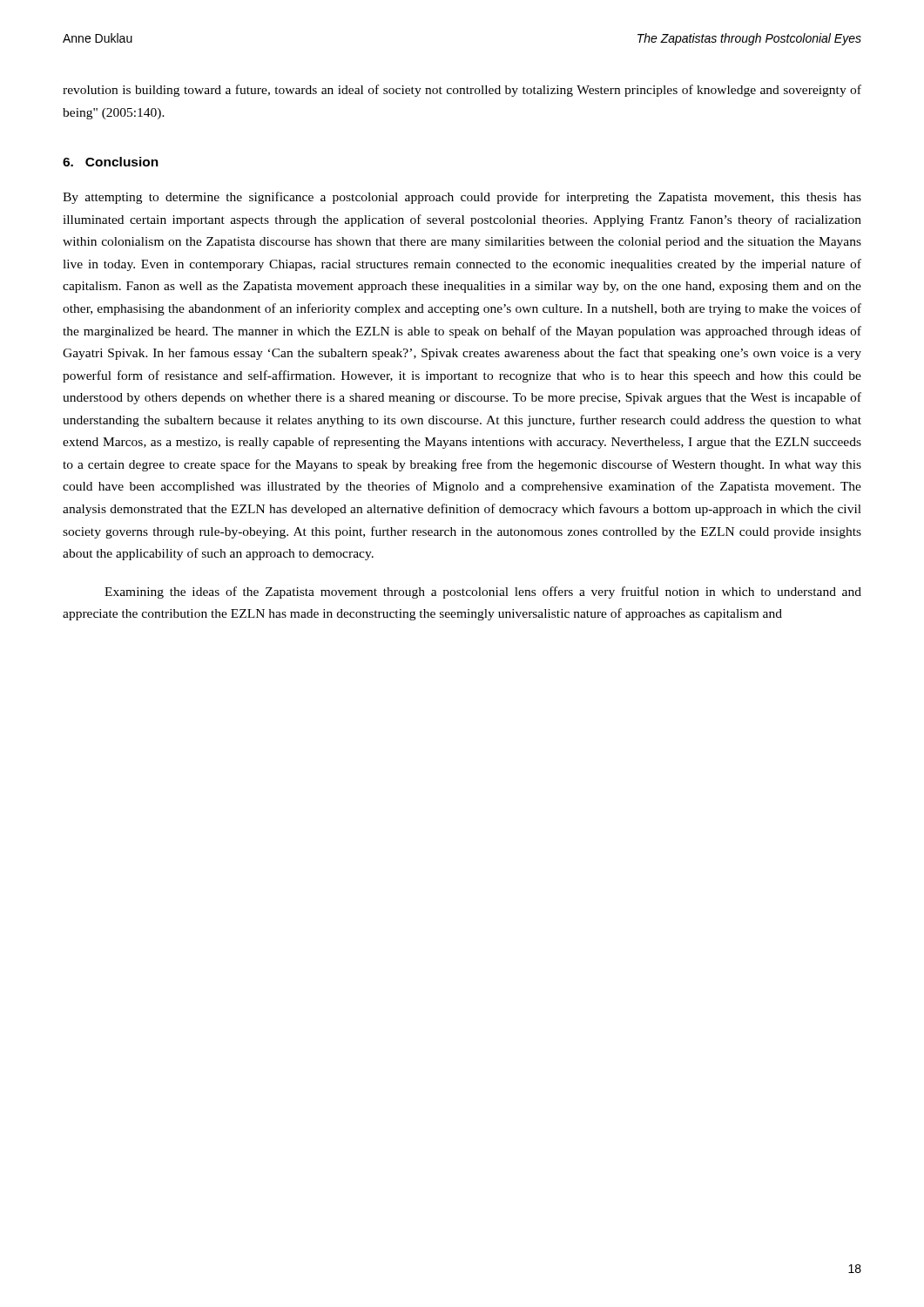Image resolution: width=924 pixels, height=1307 pixels.
Task: Select the block starting "revolution is building"
Action: (462, 100)
